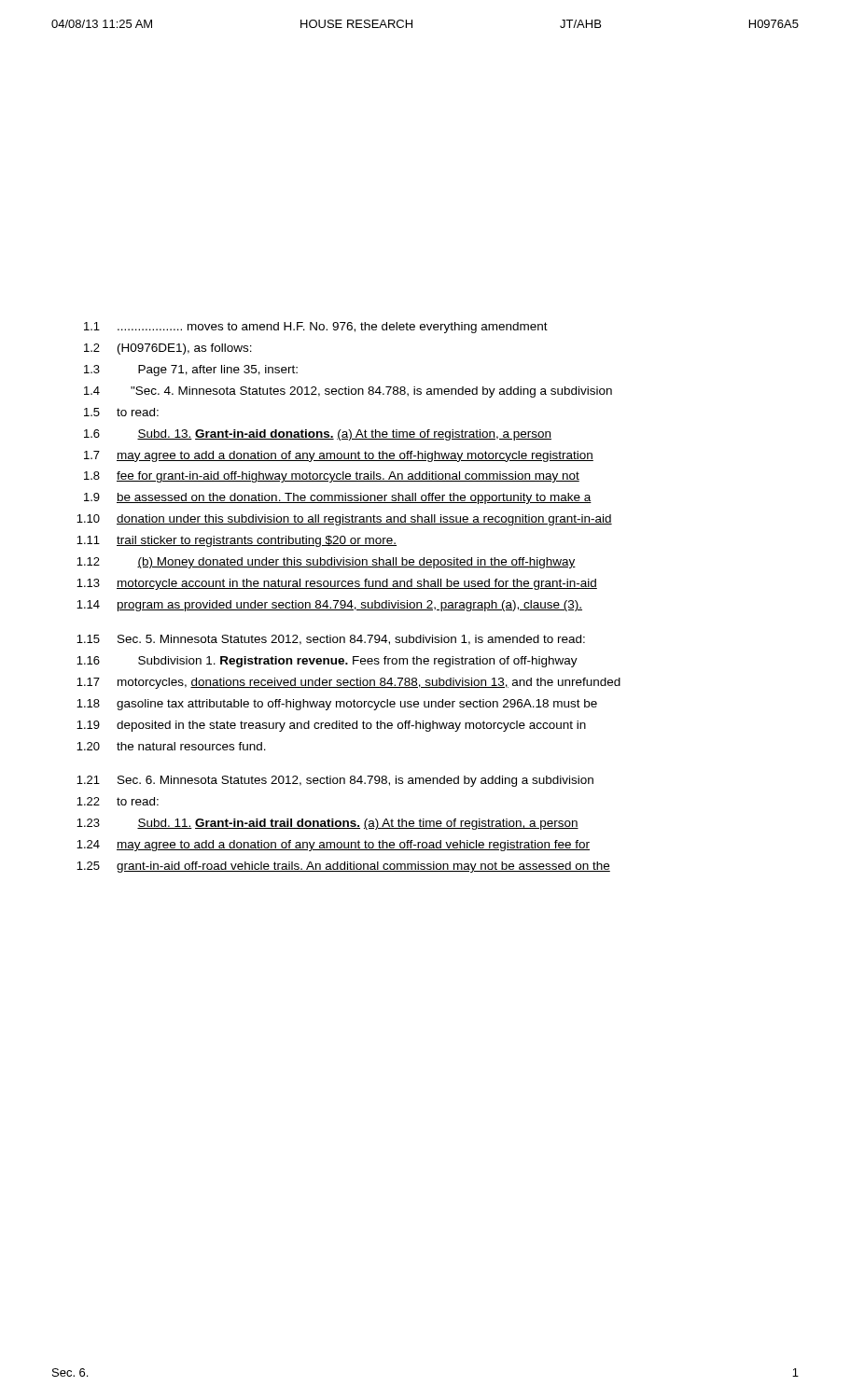Find the list item containing "24 may agree"

point(425,845)
